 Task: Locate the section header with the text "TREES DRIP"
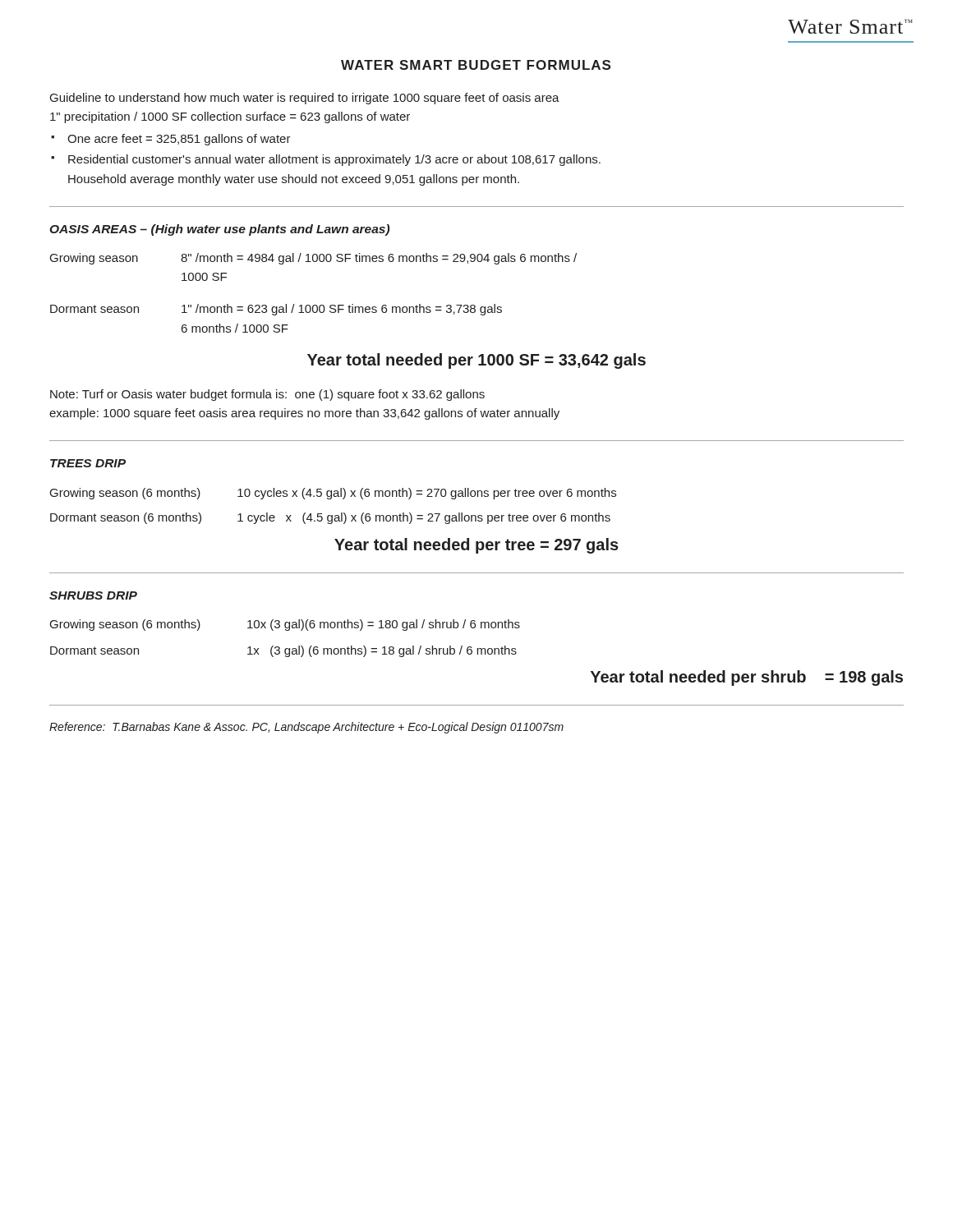[87, 463]
